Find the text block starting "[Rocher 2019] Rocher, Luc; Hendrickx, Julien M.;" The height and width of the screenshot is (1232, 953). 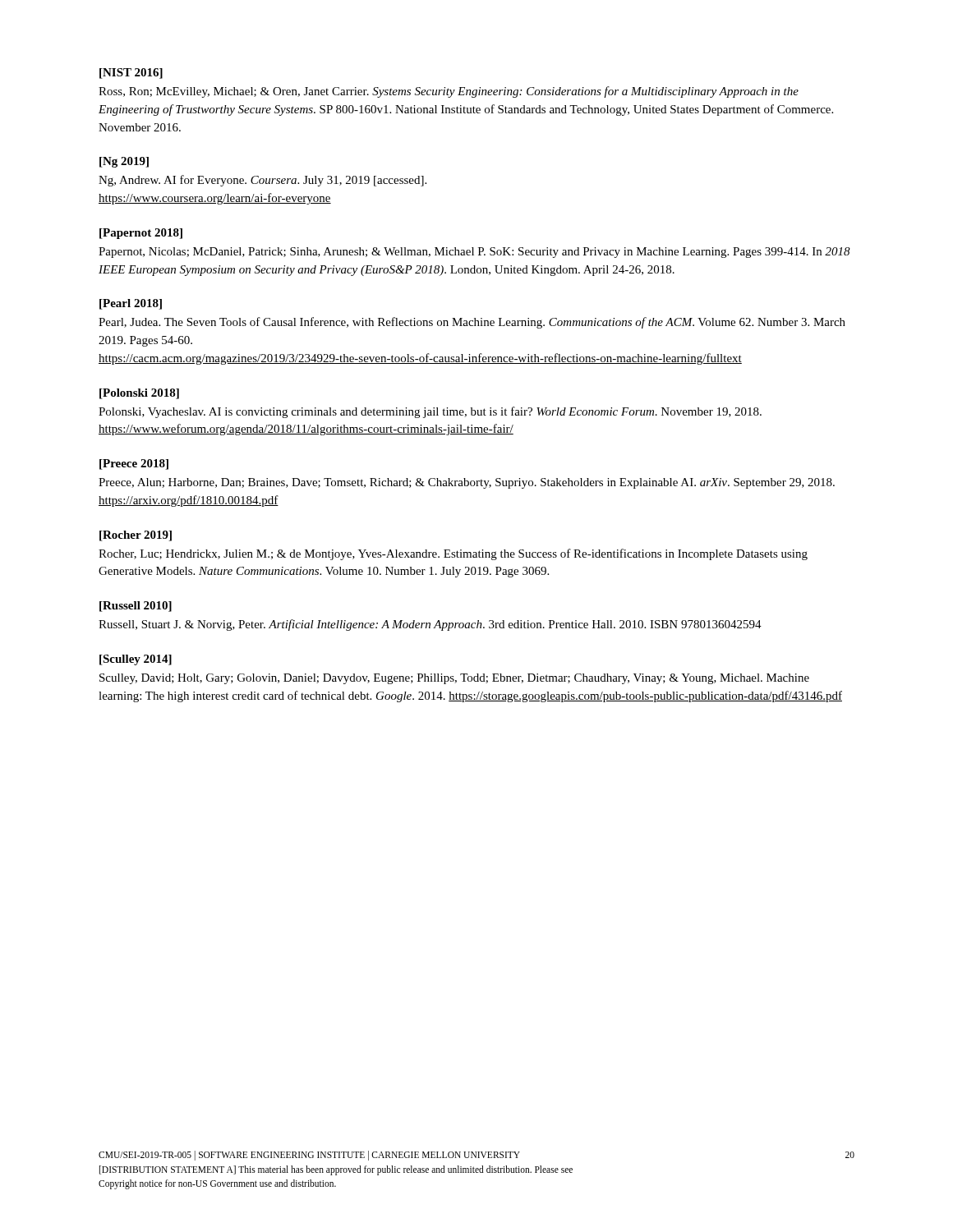pyautogui.click(x=476, y=554)
